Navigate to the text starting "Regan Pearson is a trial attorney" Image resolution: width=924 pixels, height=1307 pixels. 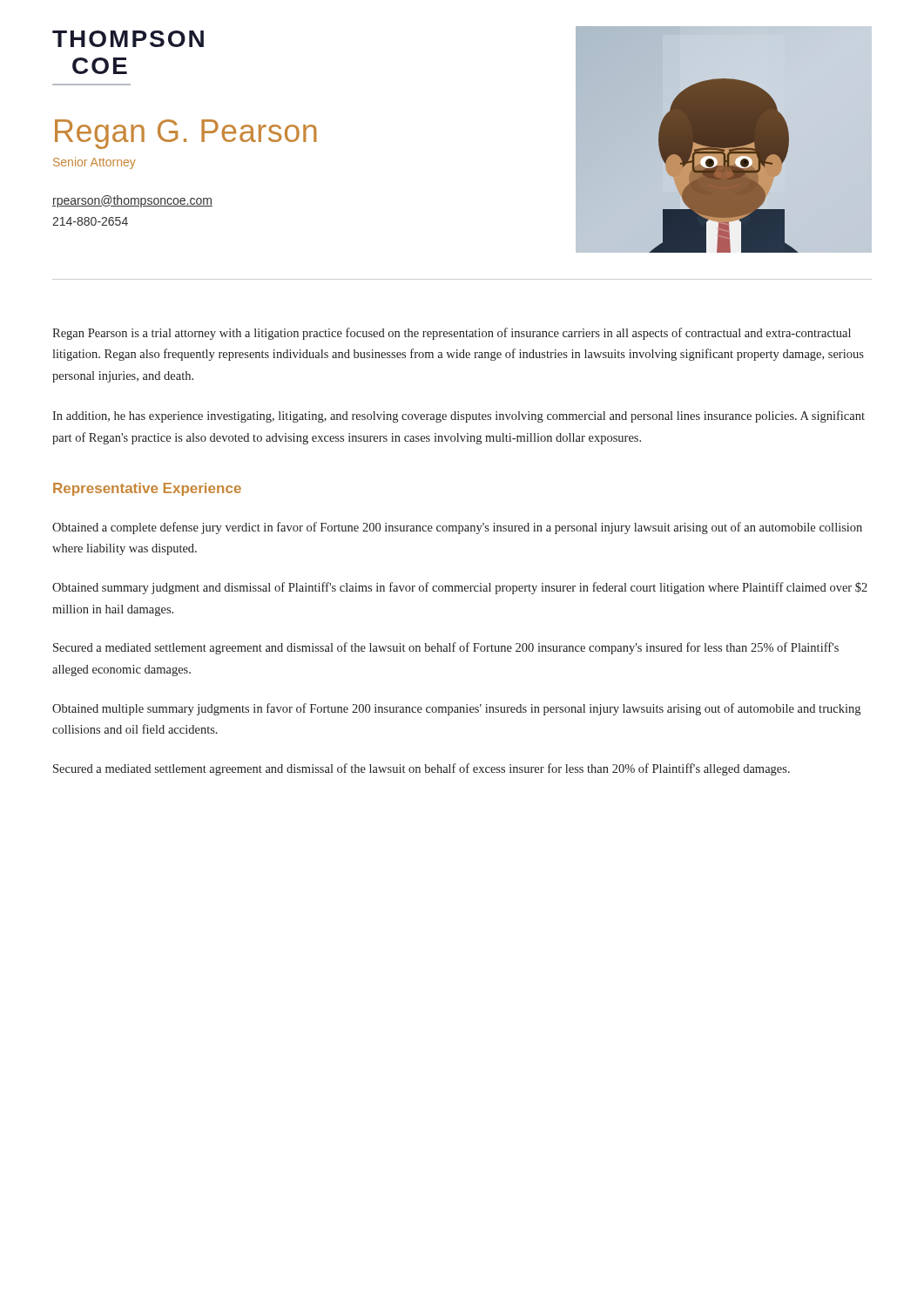coord(458,354)
